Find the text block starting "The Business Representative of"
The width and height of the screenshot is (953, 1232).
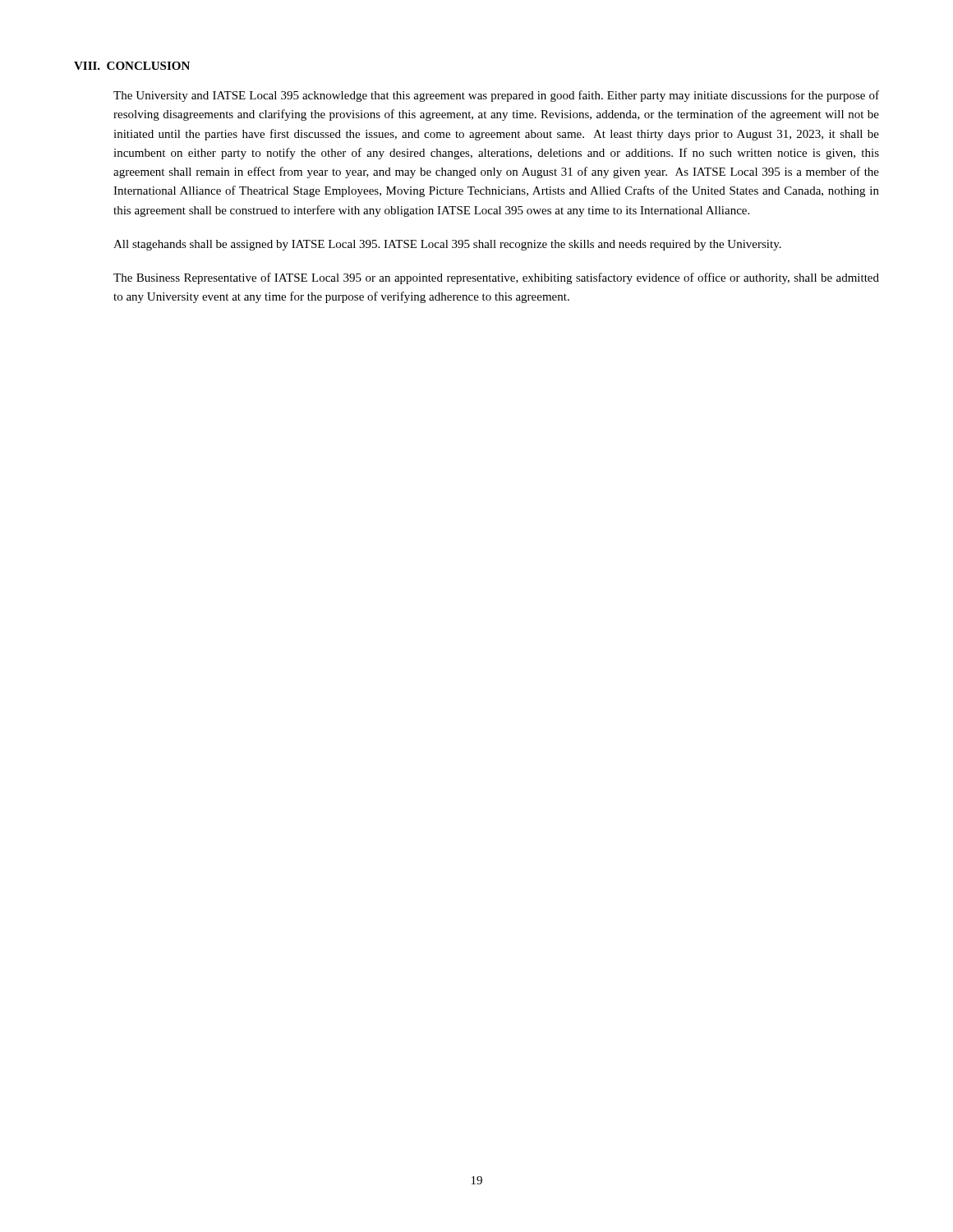pyautogui.click(x=496, y=287)
